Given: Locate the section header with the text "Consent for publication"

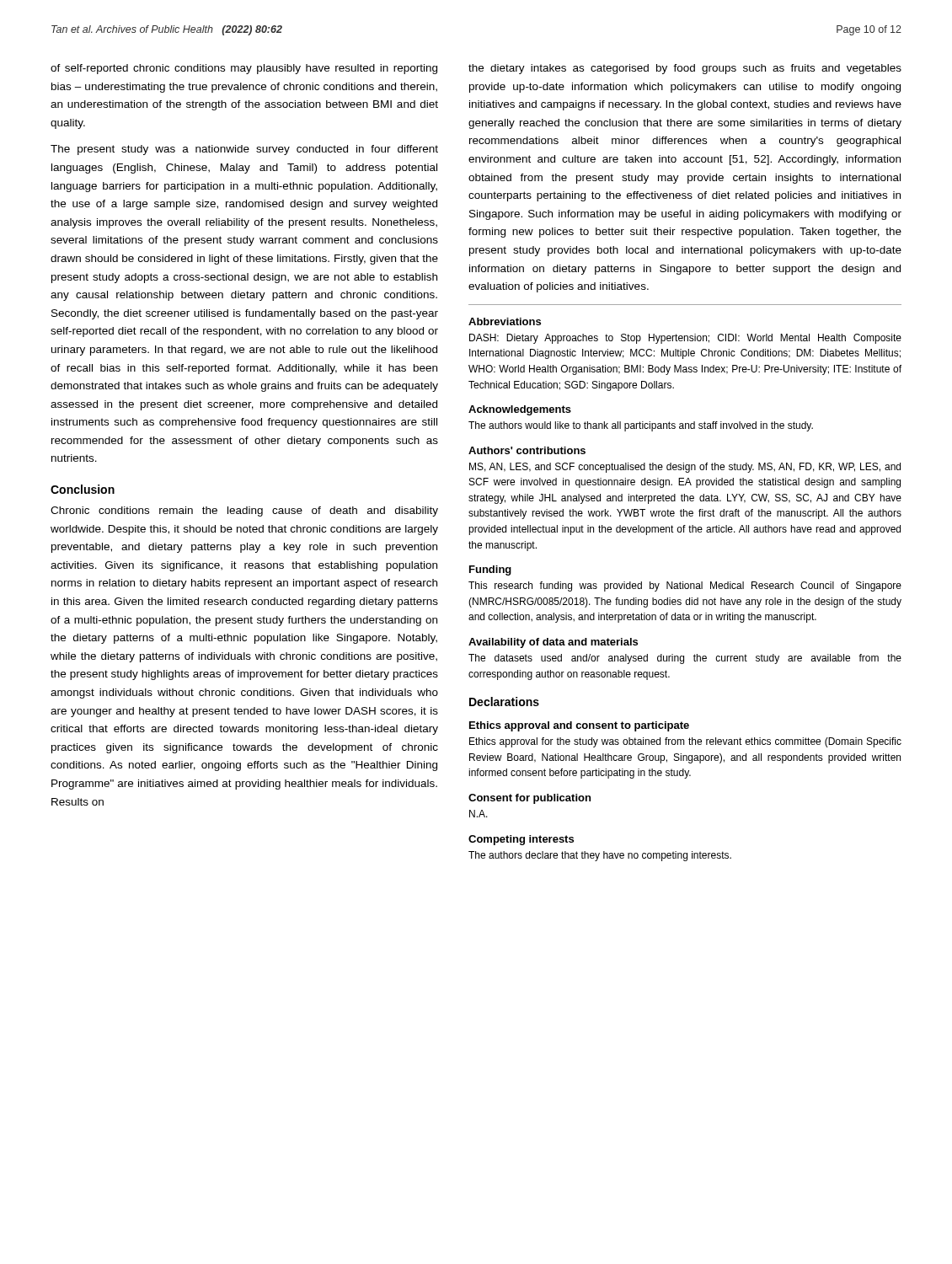Looking at the screenshot, I should pyautogui.click(x=530, y=798).
